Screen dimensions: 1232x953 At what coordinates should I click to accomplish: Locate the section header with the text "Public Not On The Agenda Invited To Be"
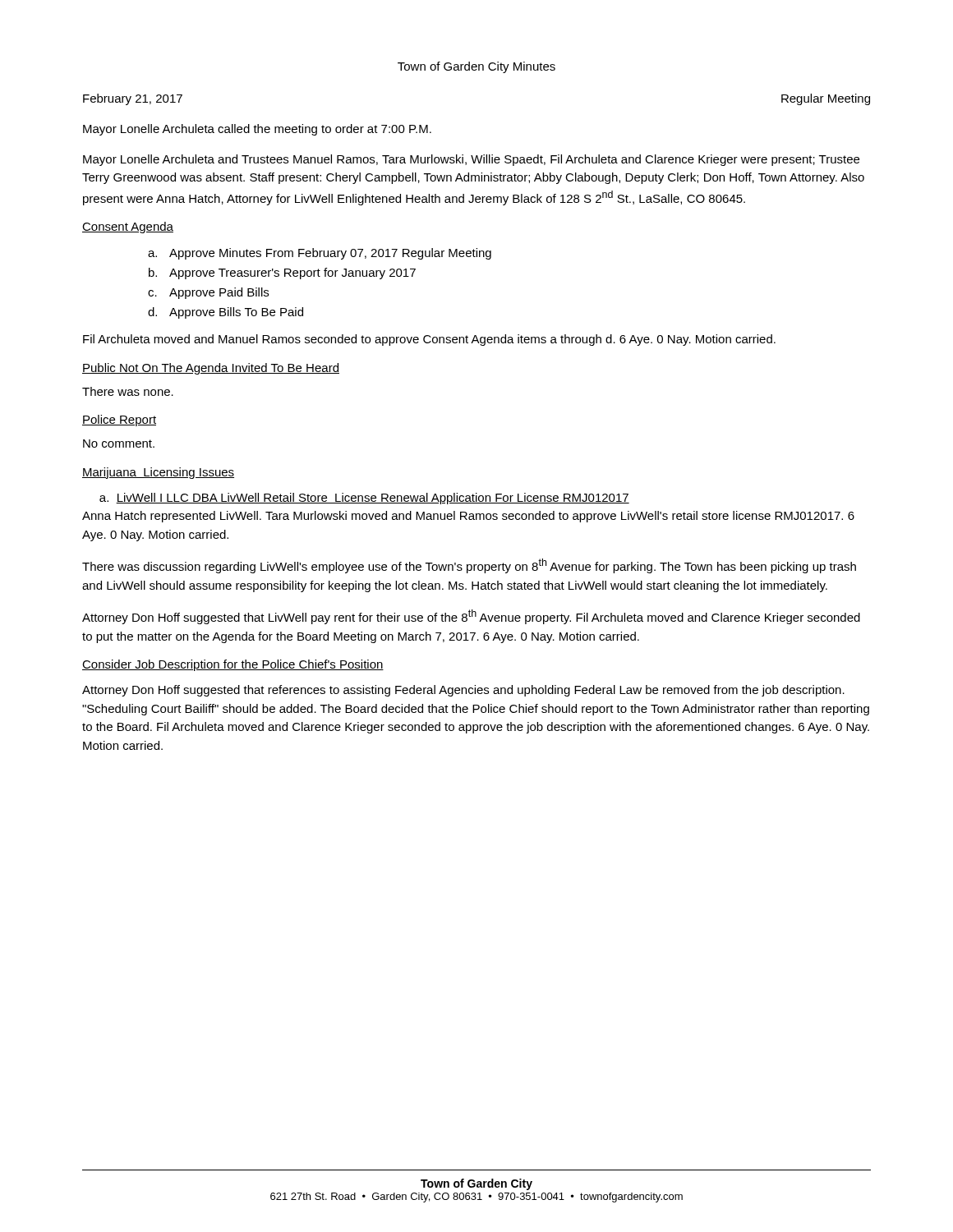tap(211, 367)
